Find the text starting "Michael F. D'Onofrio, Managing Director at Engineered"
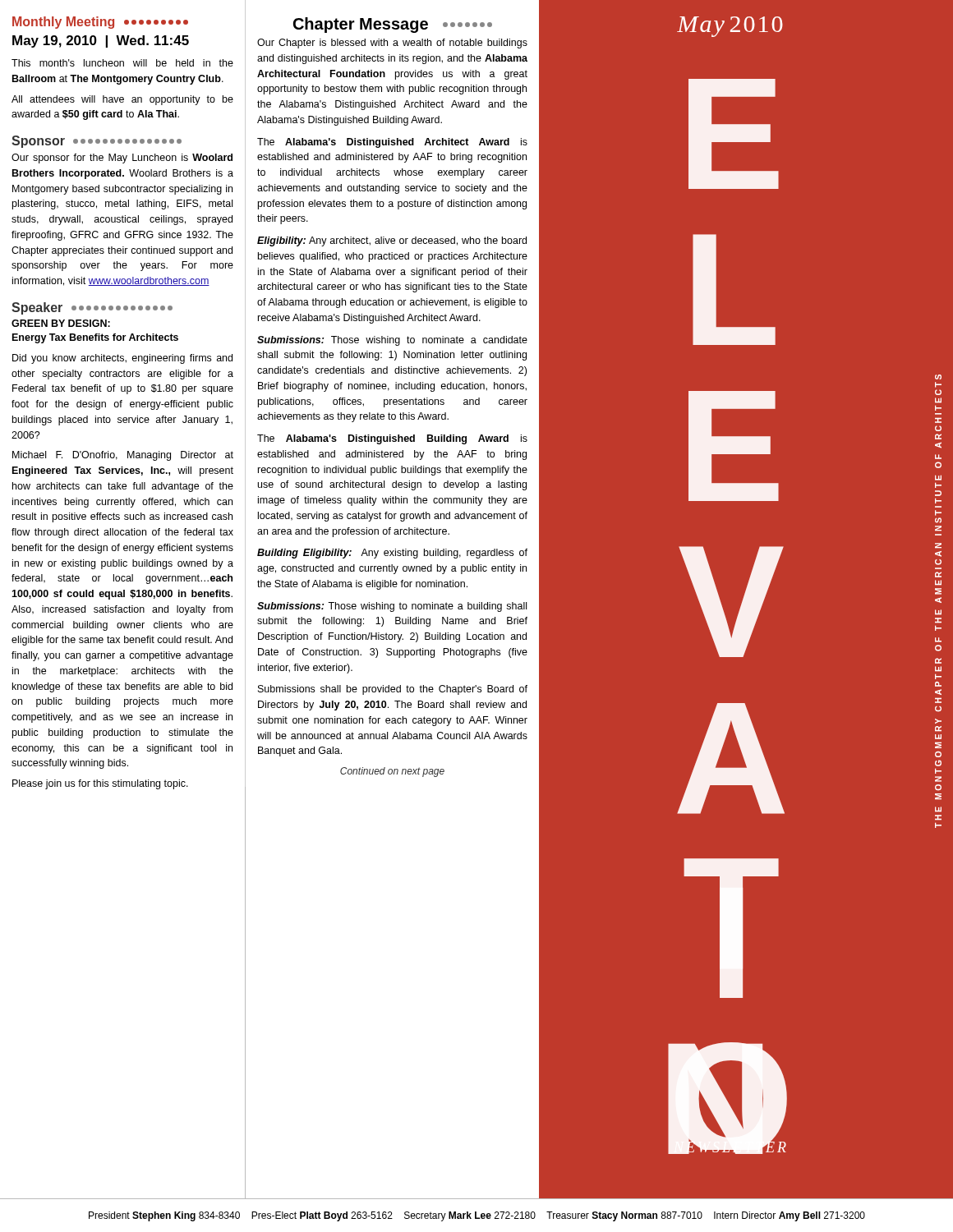Viewport: 953px width, 1232px height. tap(122, 610)
